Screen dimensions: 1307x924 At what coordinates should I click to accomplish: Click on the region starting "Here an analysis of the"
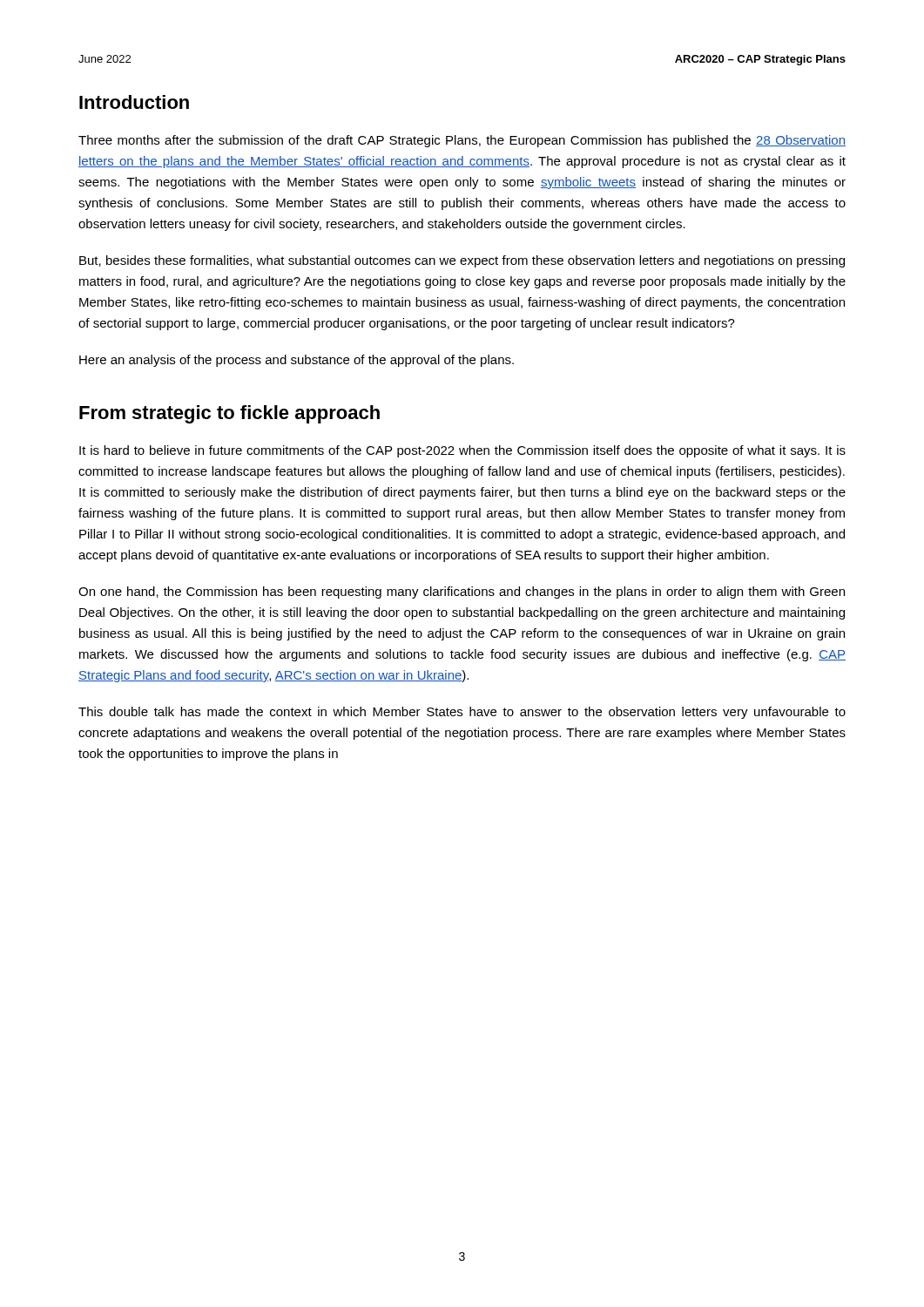tap(297, 359)
